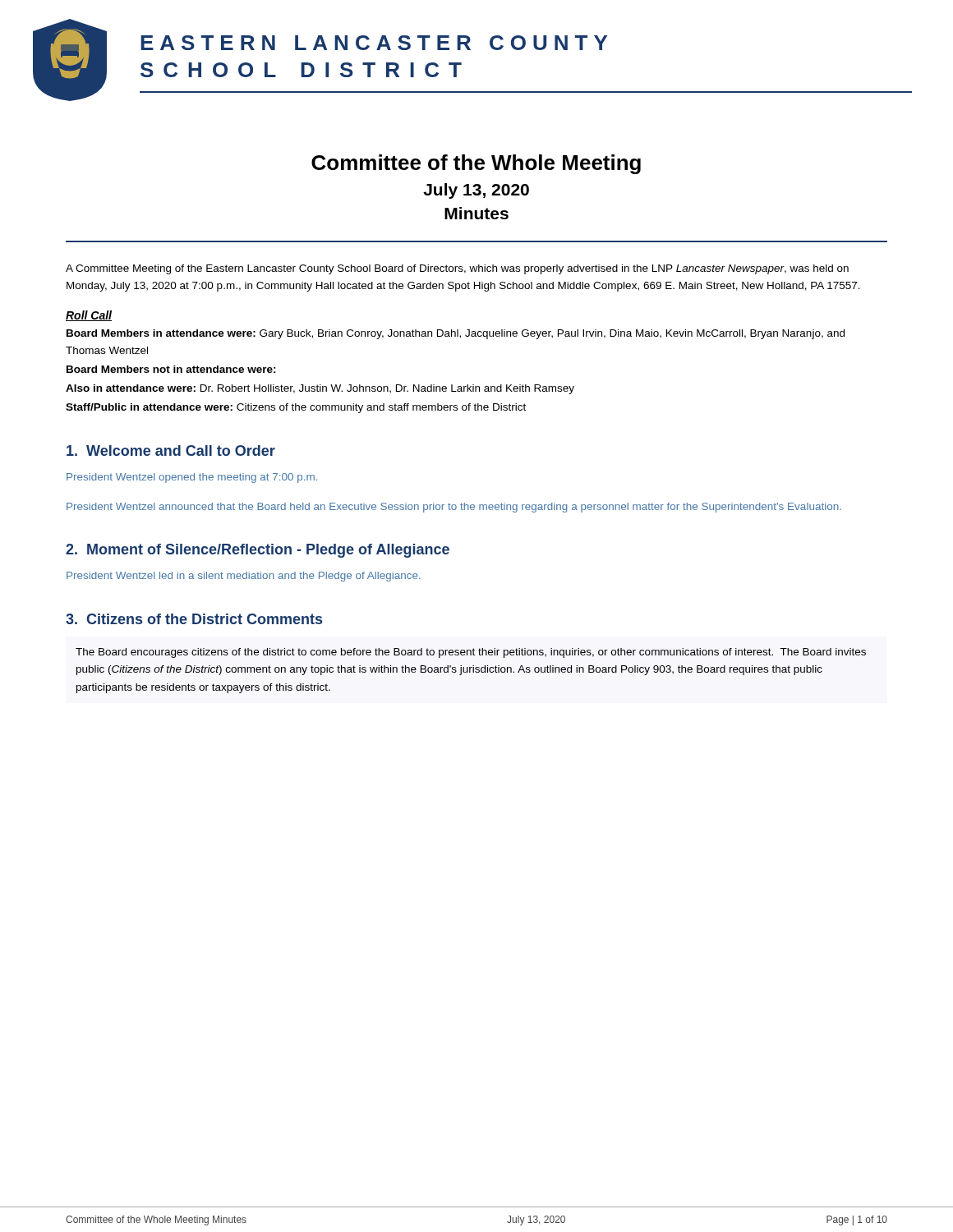This screenshot has height=1232, width=953.
Task: Where is the passage that starts "Also in attendance were: Dr."?
Action: pos(320,388)
